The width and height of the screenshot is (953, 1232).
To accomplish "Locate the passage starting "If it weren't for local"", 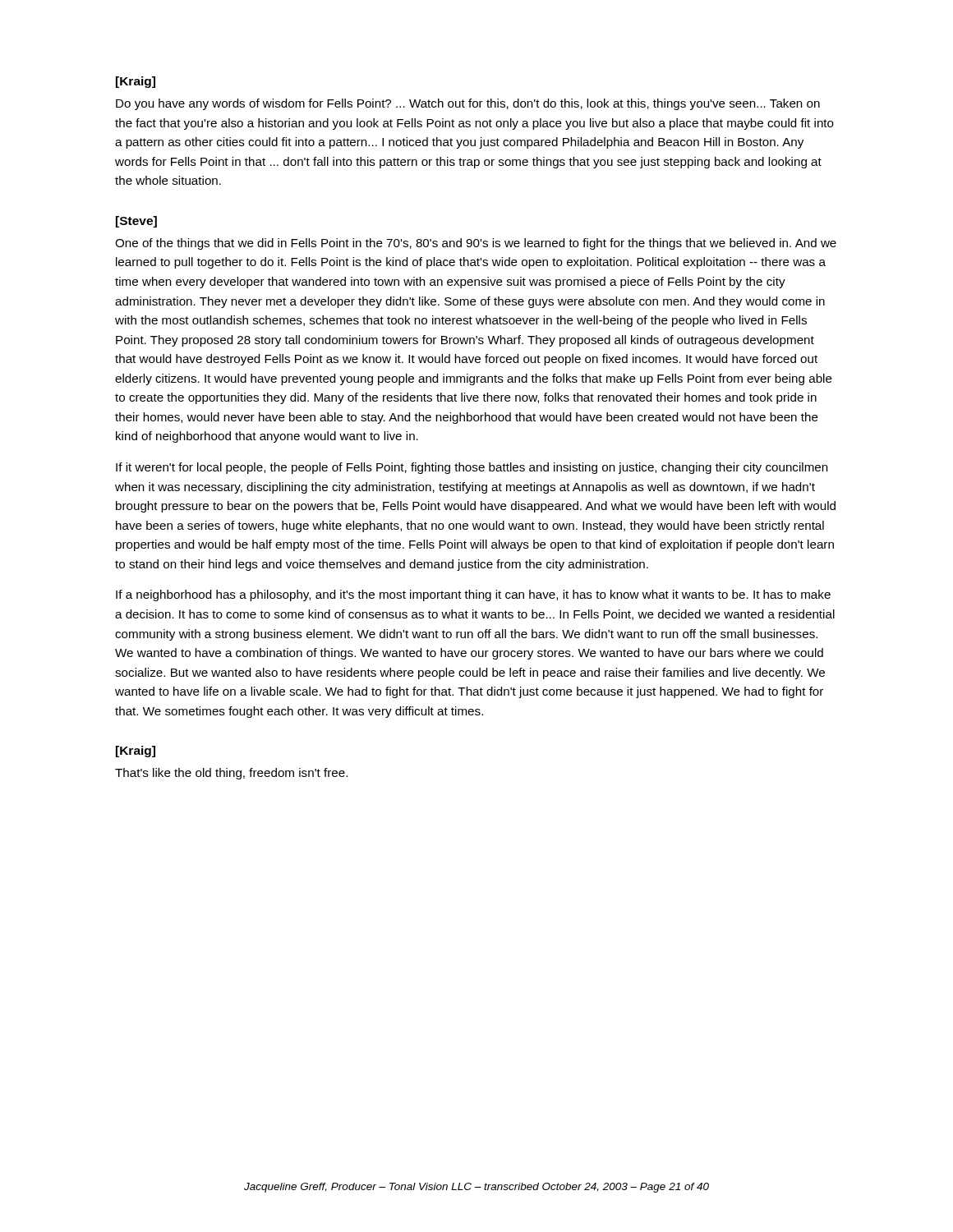I will pos(476,515).
